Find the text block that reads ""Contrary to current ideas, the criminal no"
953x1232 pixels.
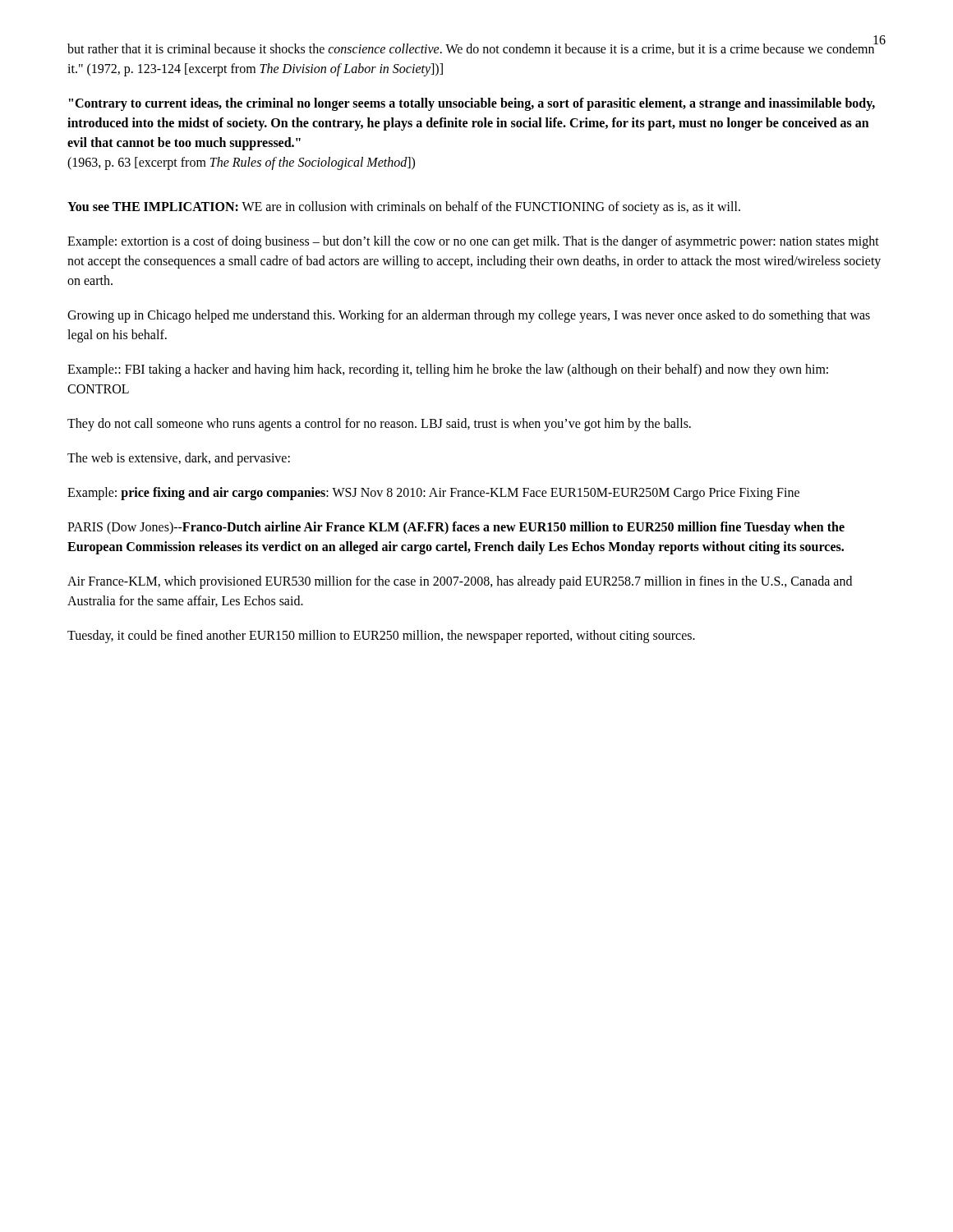pyautogui.click(x=471, y=133)
